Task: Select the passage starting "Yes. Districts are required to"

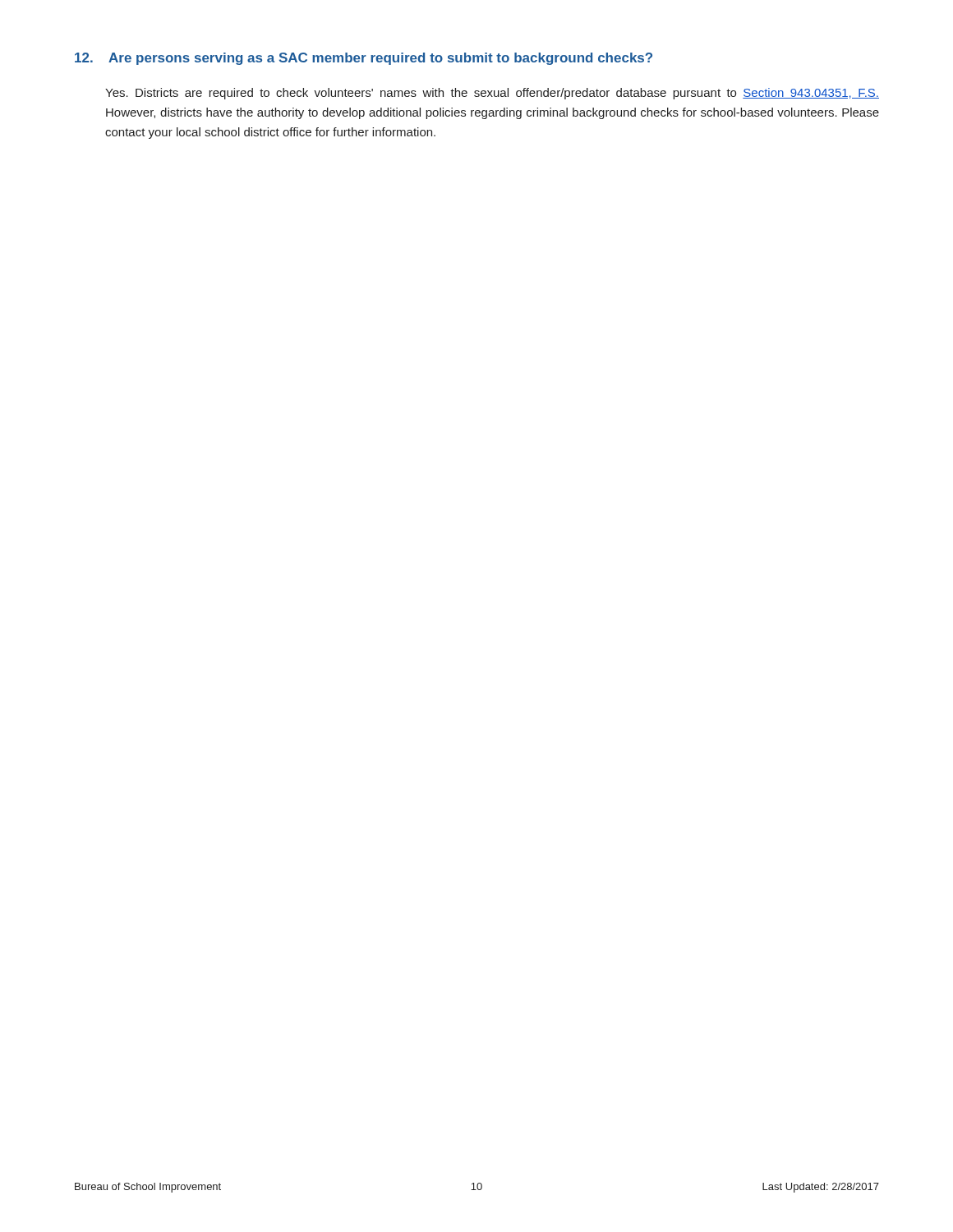Action: (x=492, y=112)
